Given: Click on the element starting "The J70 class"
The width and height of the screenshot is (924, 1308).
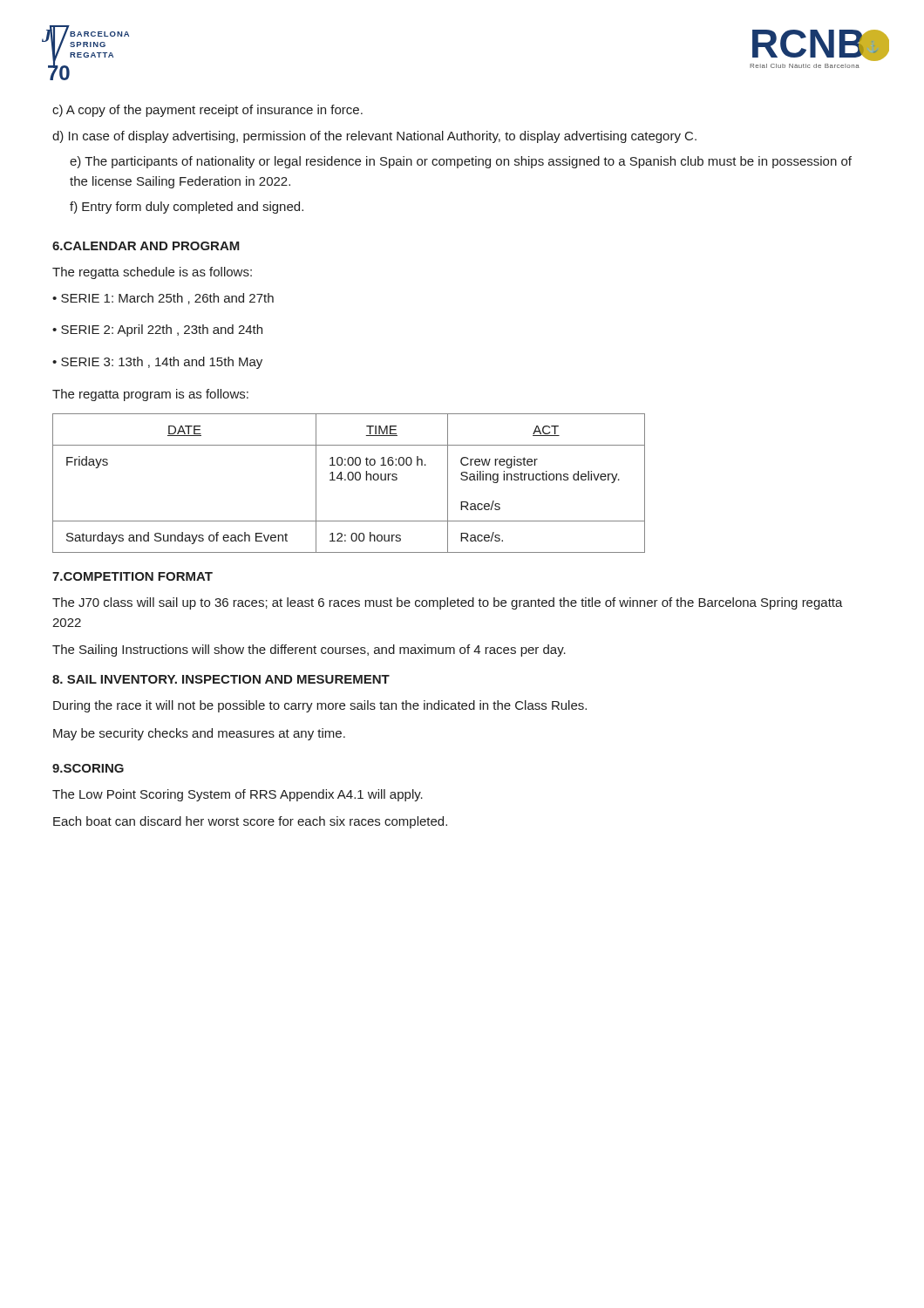Looking at the screenshot, I should (447, 612).
